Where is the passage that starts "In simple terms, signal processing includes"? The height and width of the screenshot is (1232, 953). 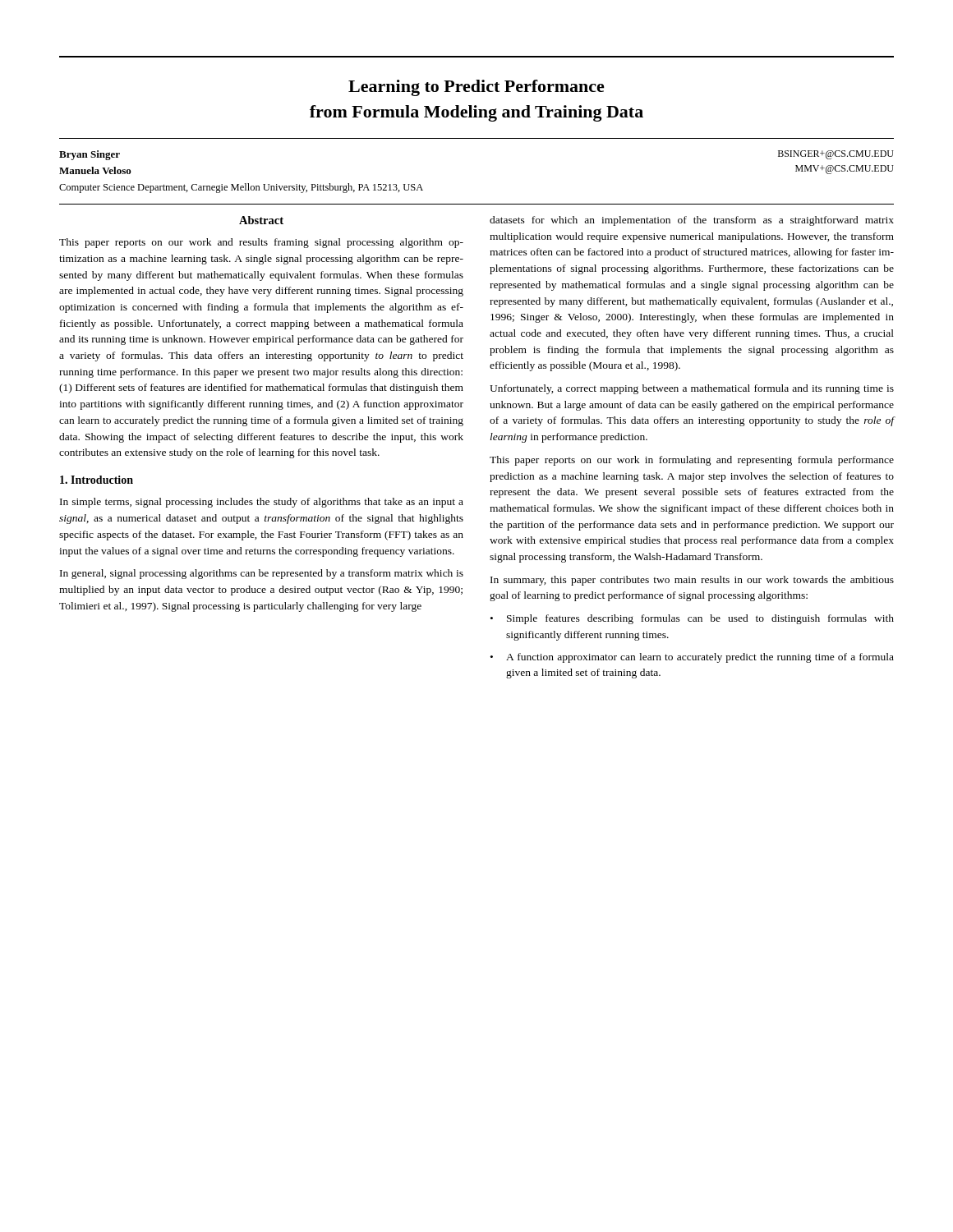click(261, 554)
